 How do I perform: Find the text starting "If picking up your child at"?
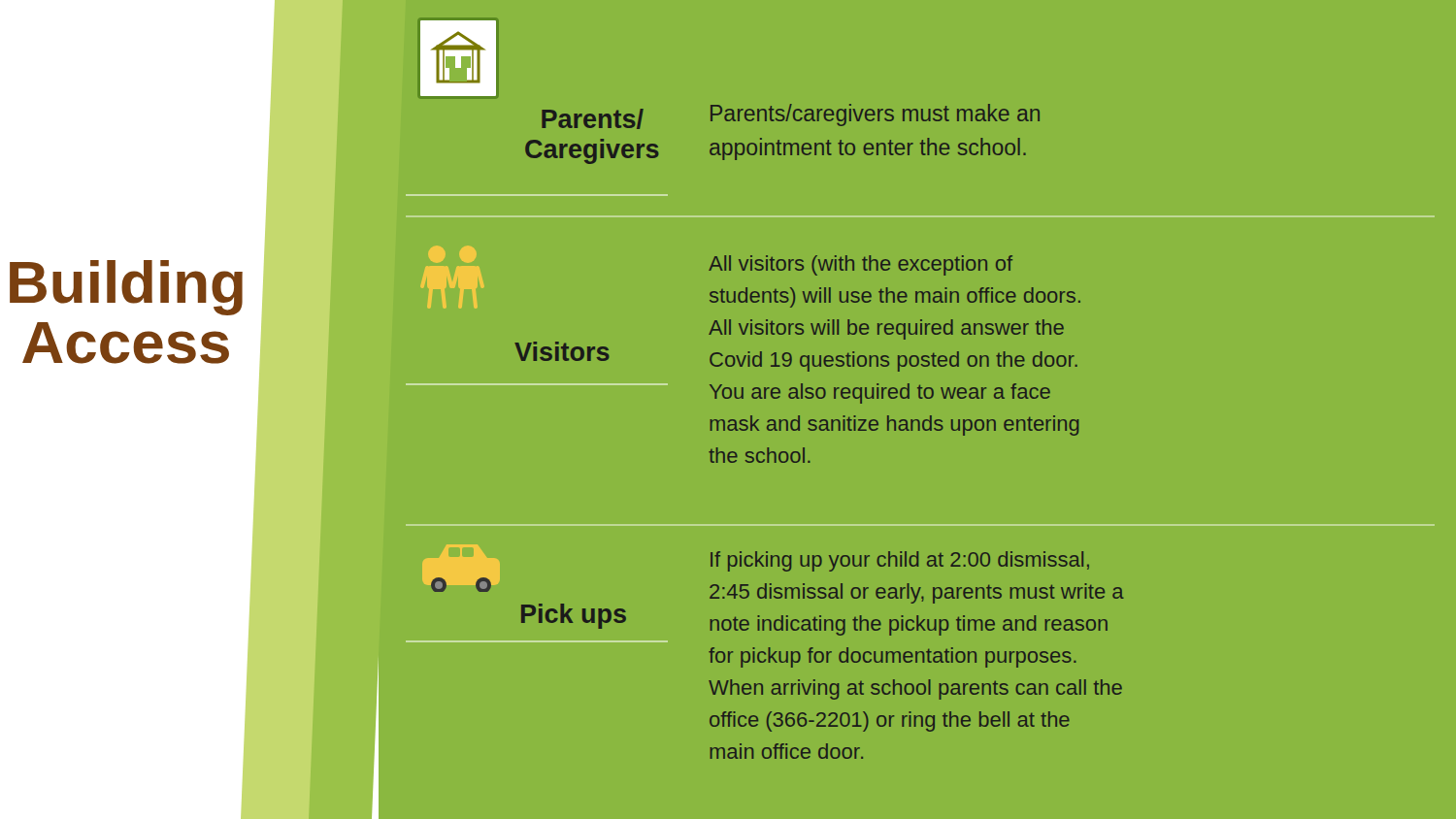pos(916,655)
